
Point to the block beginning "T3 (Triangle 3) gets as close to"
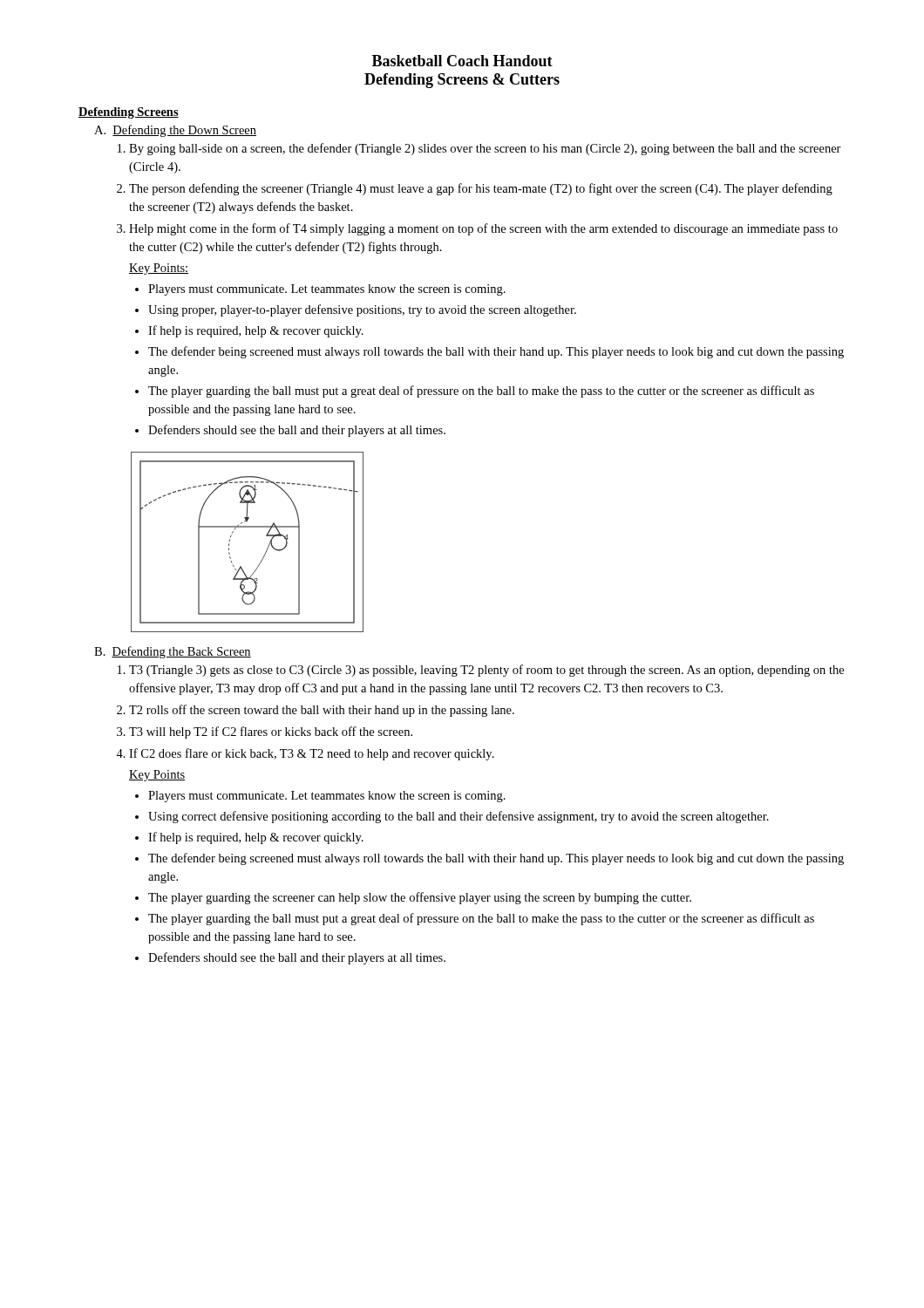tap(487, 679)
